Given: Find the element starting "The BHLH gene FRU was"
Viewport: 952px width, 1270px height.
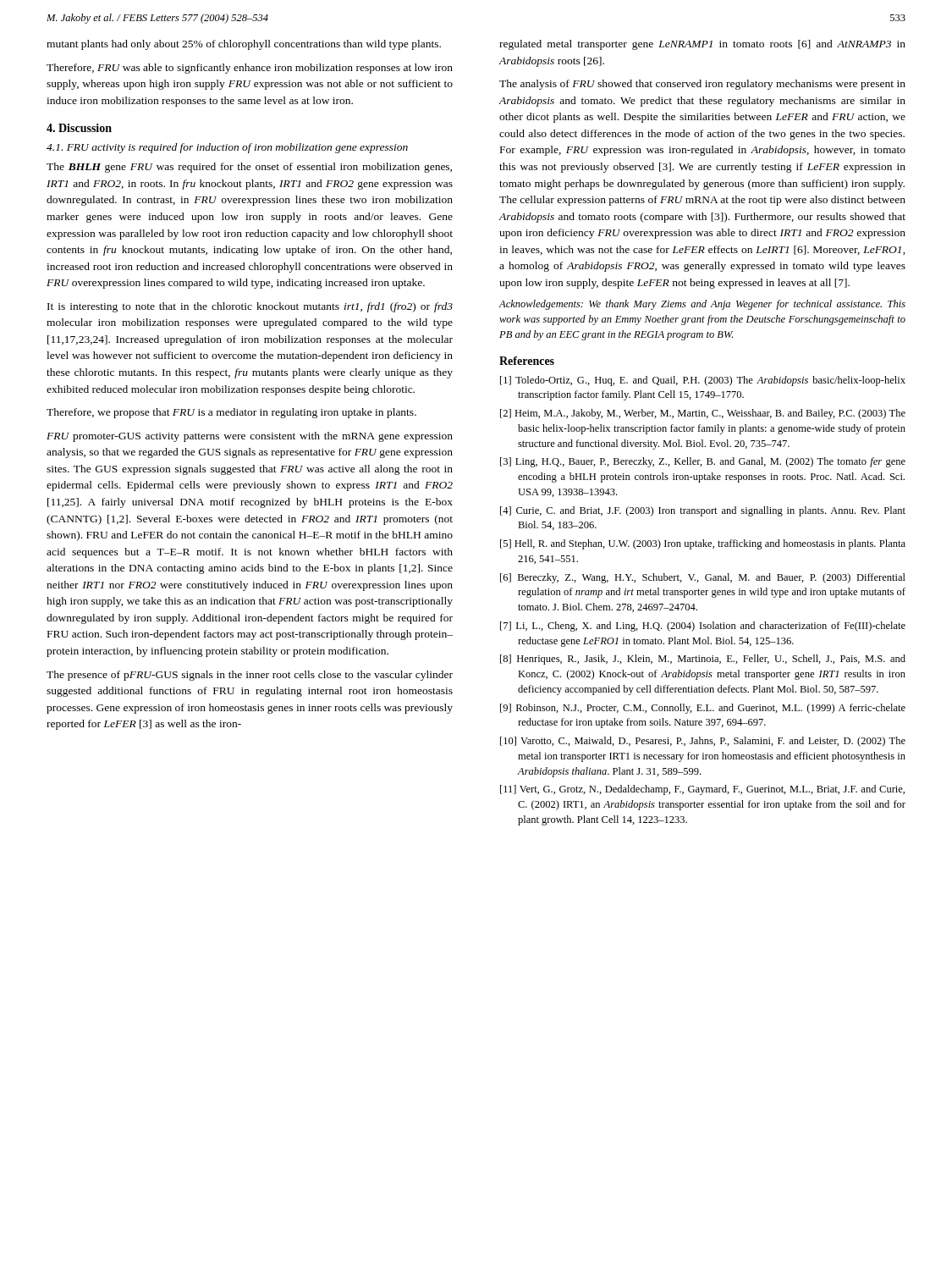Looking at the screenshot, I should coord(250,225).
